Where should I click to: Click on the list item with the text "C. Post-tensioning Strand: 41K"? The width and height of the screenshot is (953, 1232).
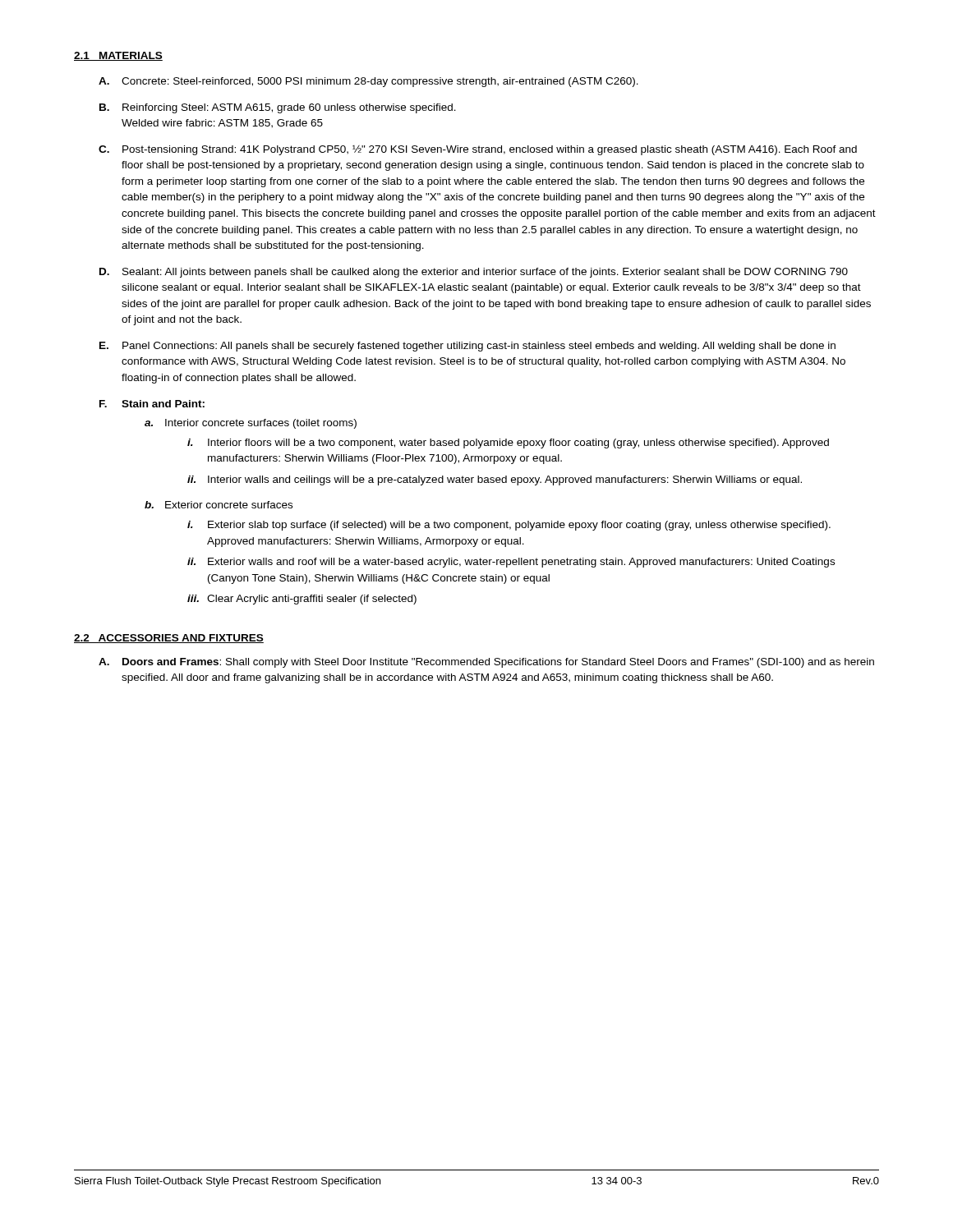[489, 197]
